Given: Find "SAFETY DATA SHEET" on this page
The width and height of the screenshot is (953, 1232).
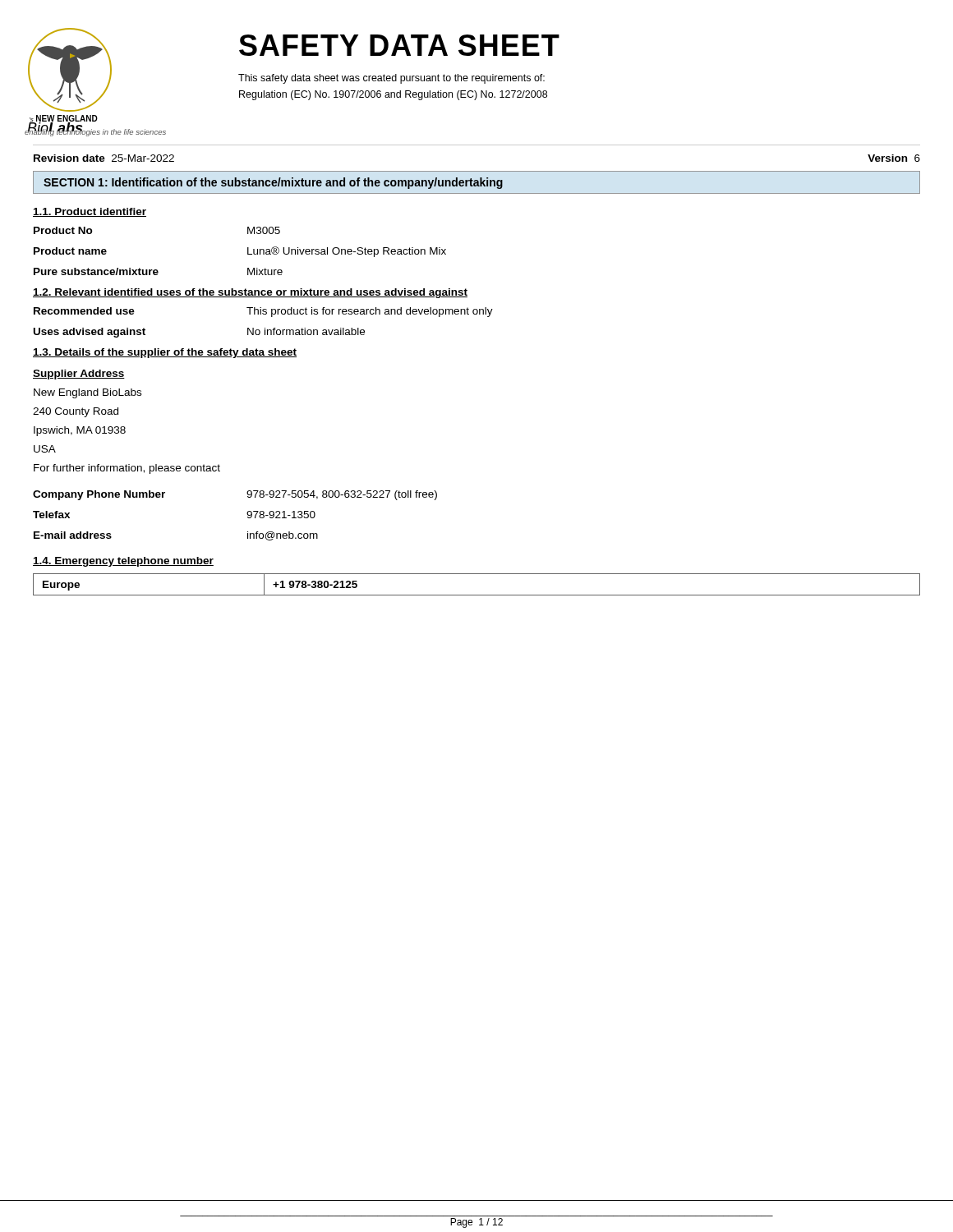Looking at the screenshot, I should click(x=399, y=46).
